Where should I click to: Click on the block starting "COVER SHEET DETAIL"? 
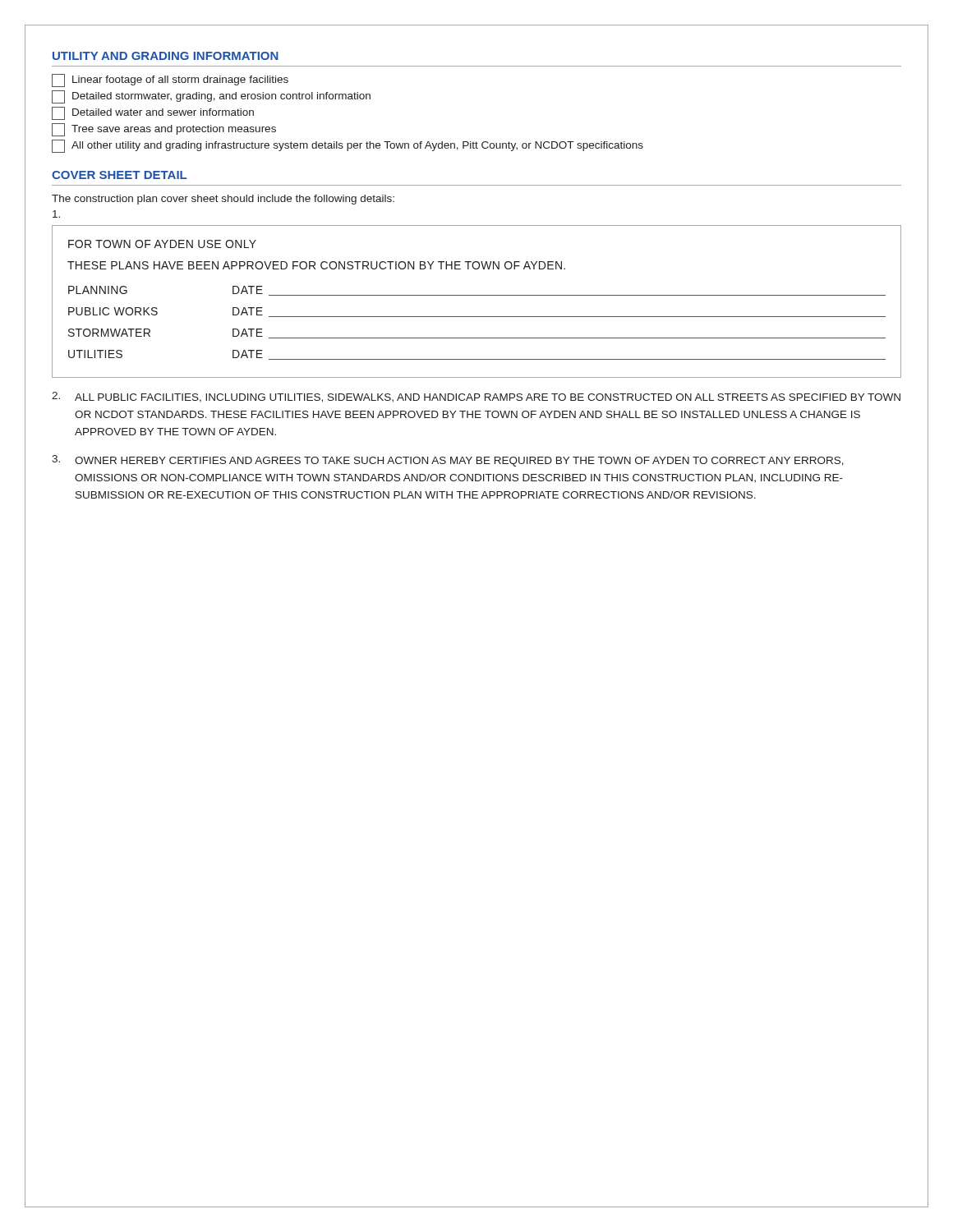(x=119, y=175)
